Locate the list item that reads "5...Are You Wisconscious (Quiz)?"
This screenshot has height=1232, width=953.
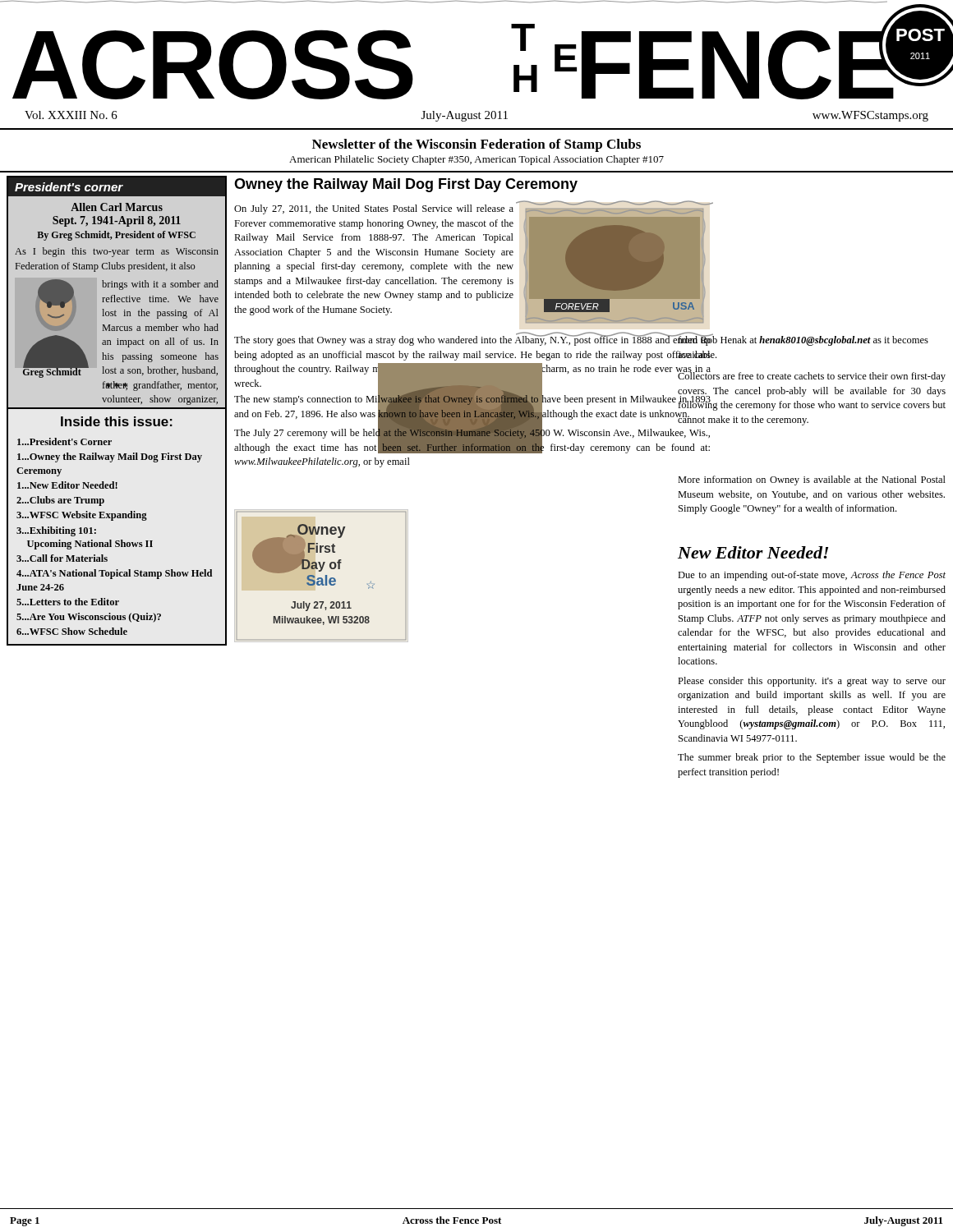(89, 617)
